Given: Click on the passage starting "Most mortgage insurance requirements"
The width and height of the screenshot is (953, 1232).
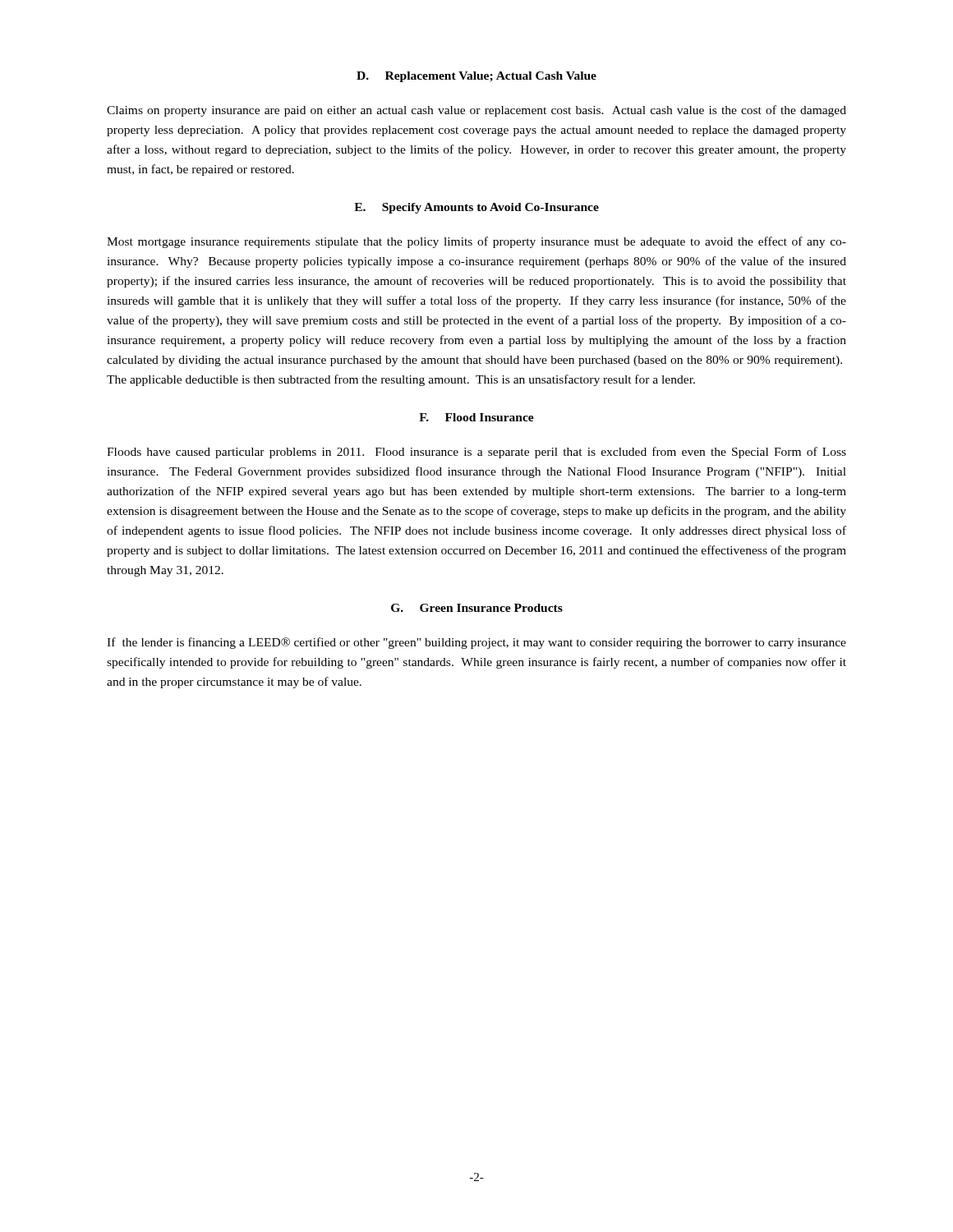Looking at the screenshot, I should tap(476, 310).
